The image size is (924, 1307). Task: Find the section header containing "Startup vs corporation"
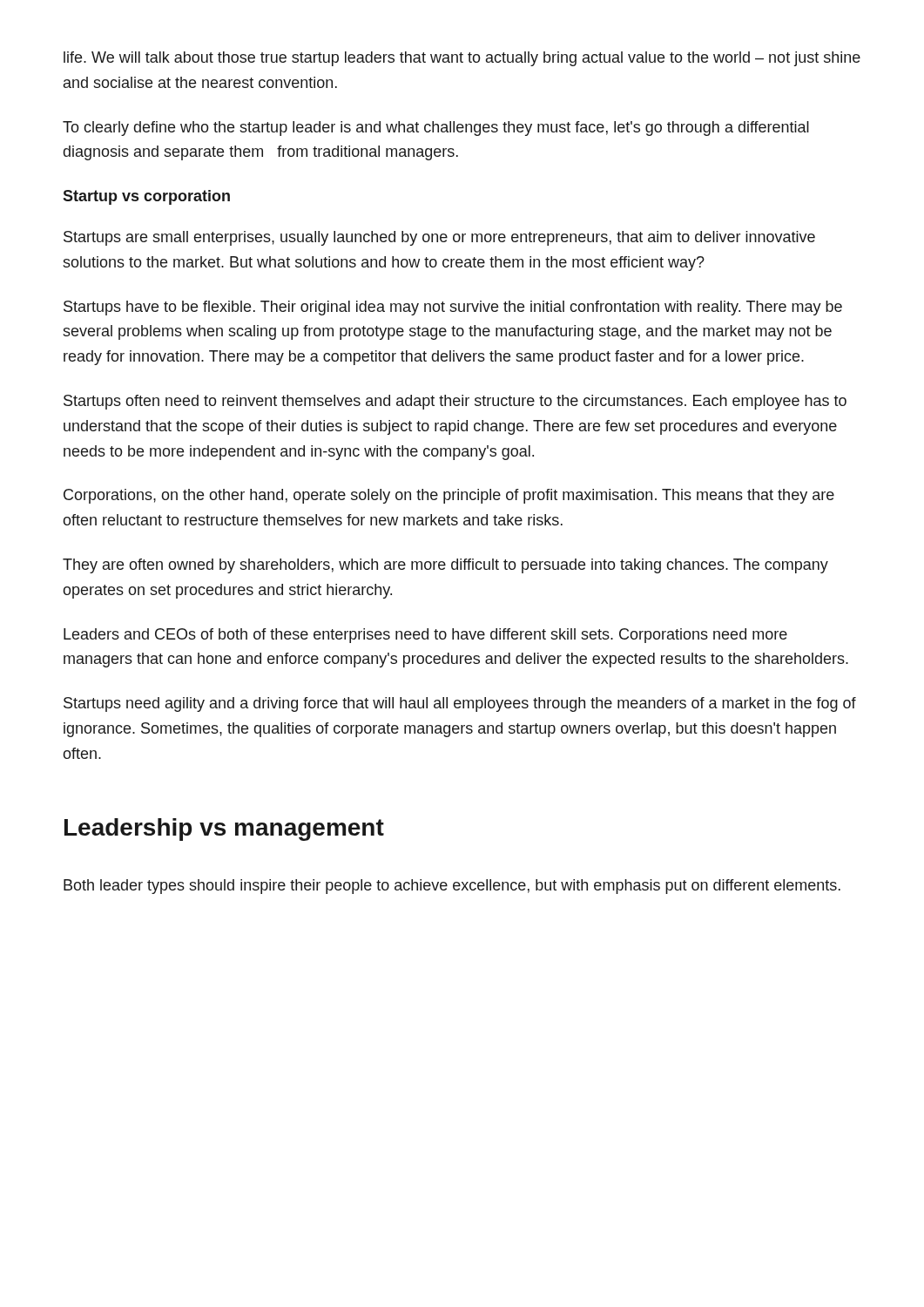coord(146,197)
